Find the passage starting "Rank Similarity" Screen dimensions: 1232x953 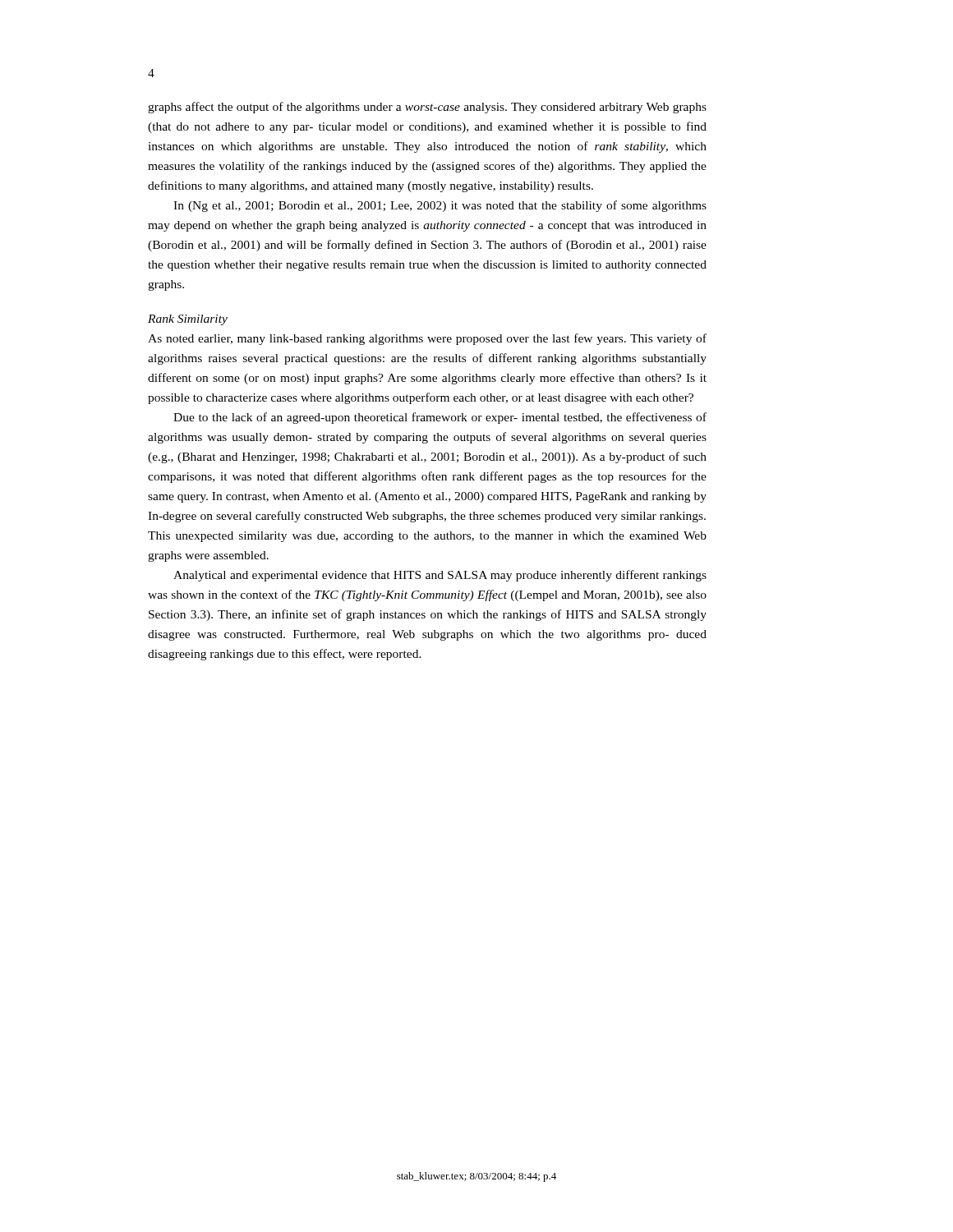[x=188, y=318]
